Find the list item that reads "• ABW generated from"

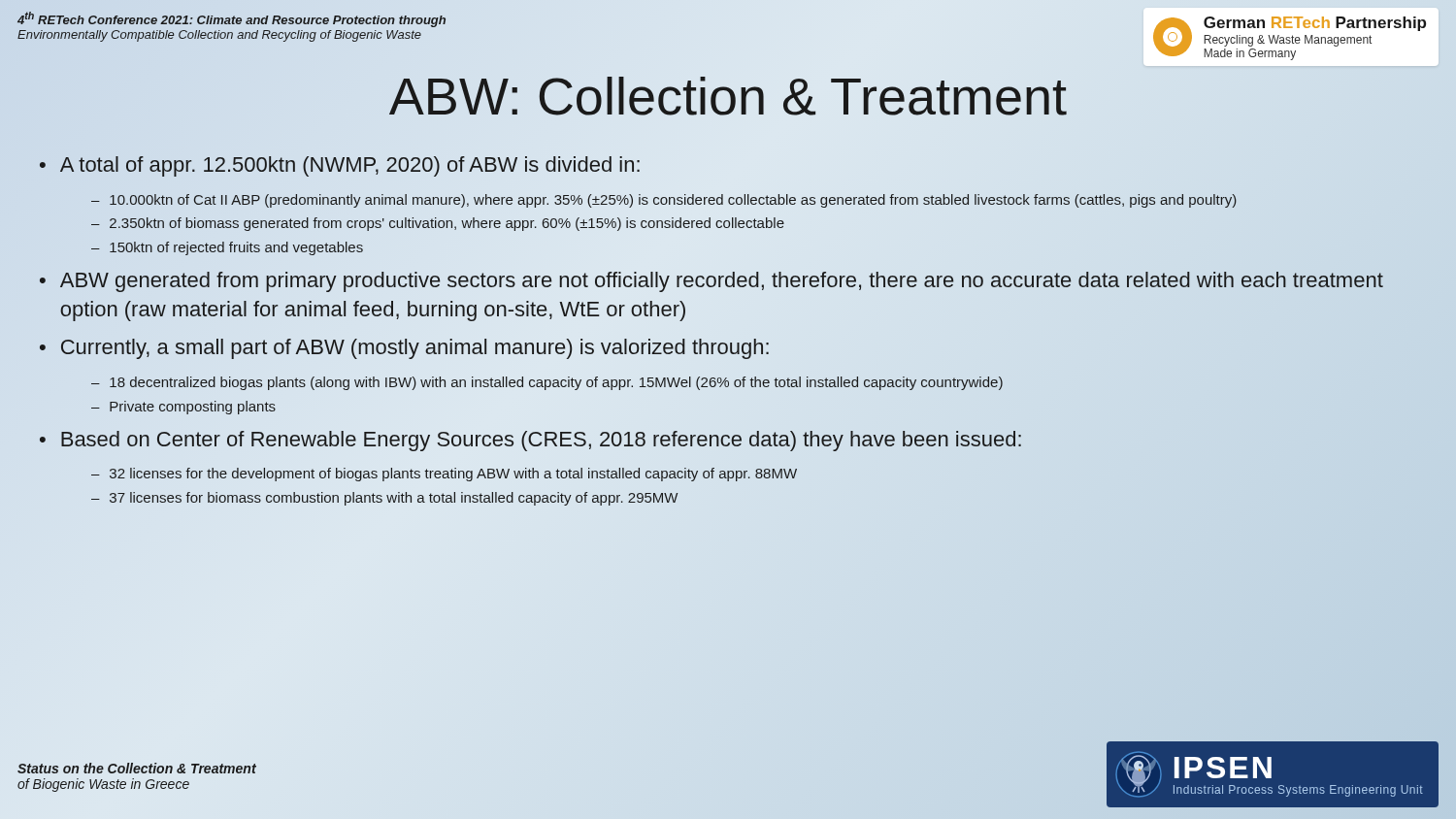[728, 295]
